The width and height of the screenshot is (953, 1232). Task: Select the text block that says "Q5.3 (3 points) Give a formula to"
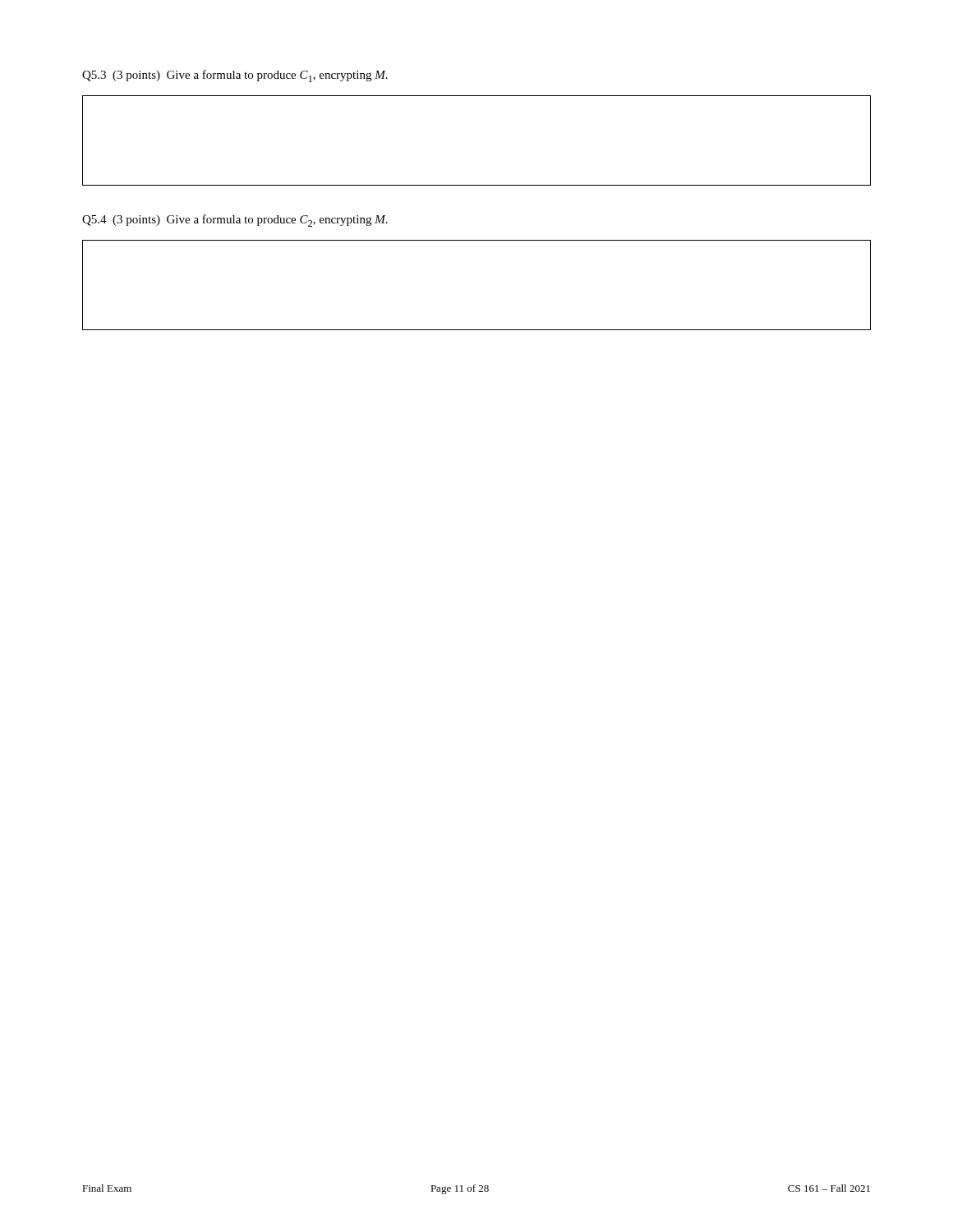pyautogui.click(x=235, y=76)
